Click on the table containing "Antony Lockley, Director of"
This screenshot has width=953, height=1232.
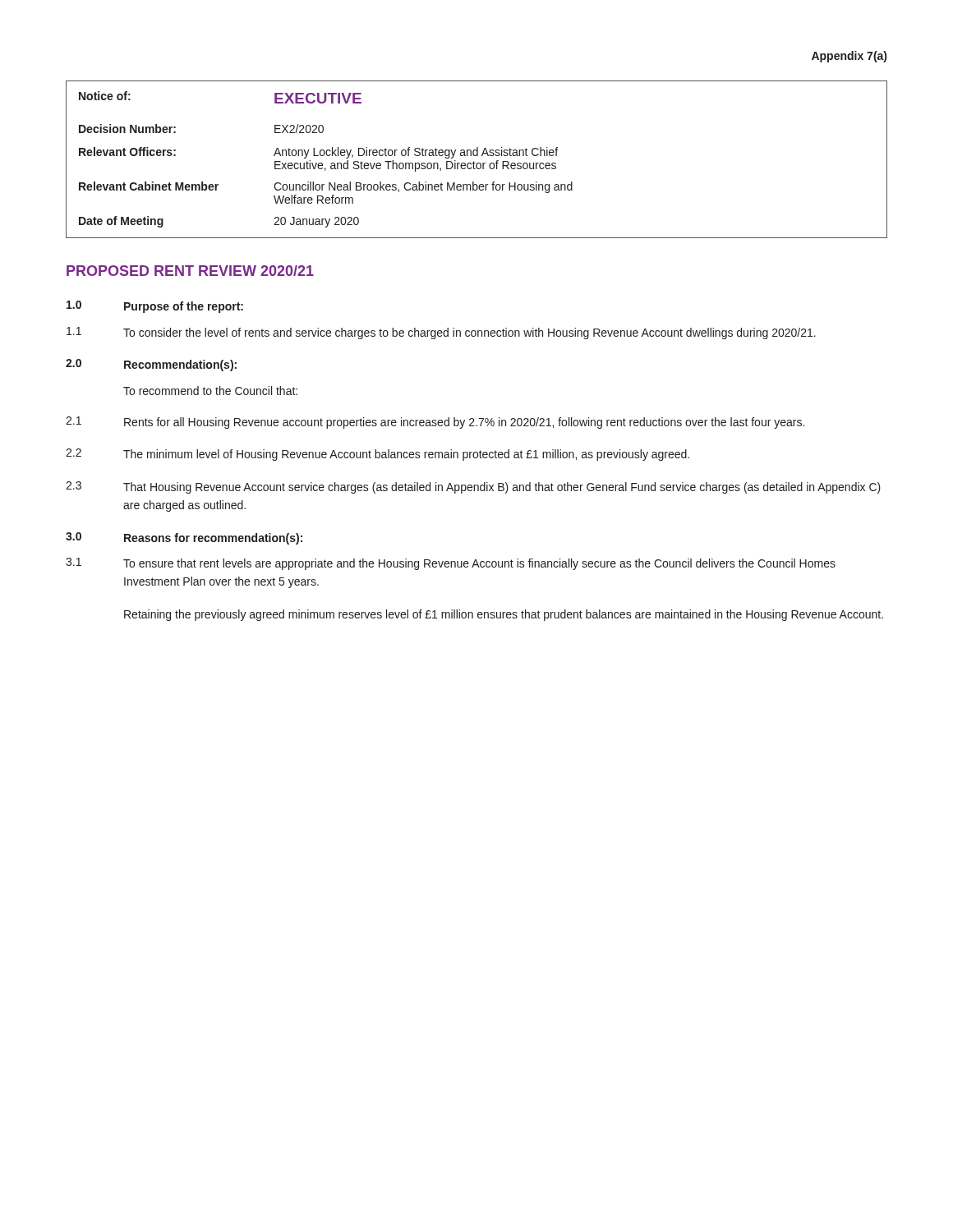pyautogui.click(x=476, y=159)
